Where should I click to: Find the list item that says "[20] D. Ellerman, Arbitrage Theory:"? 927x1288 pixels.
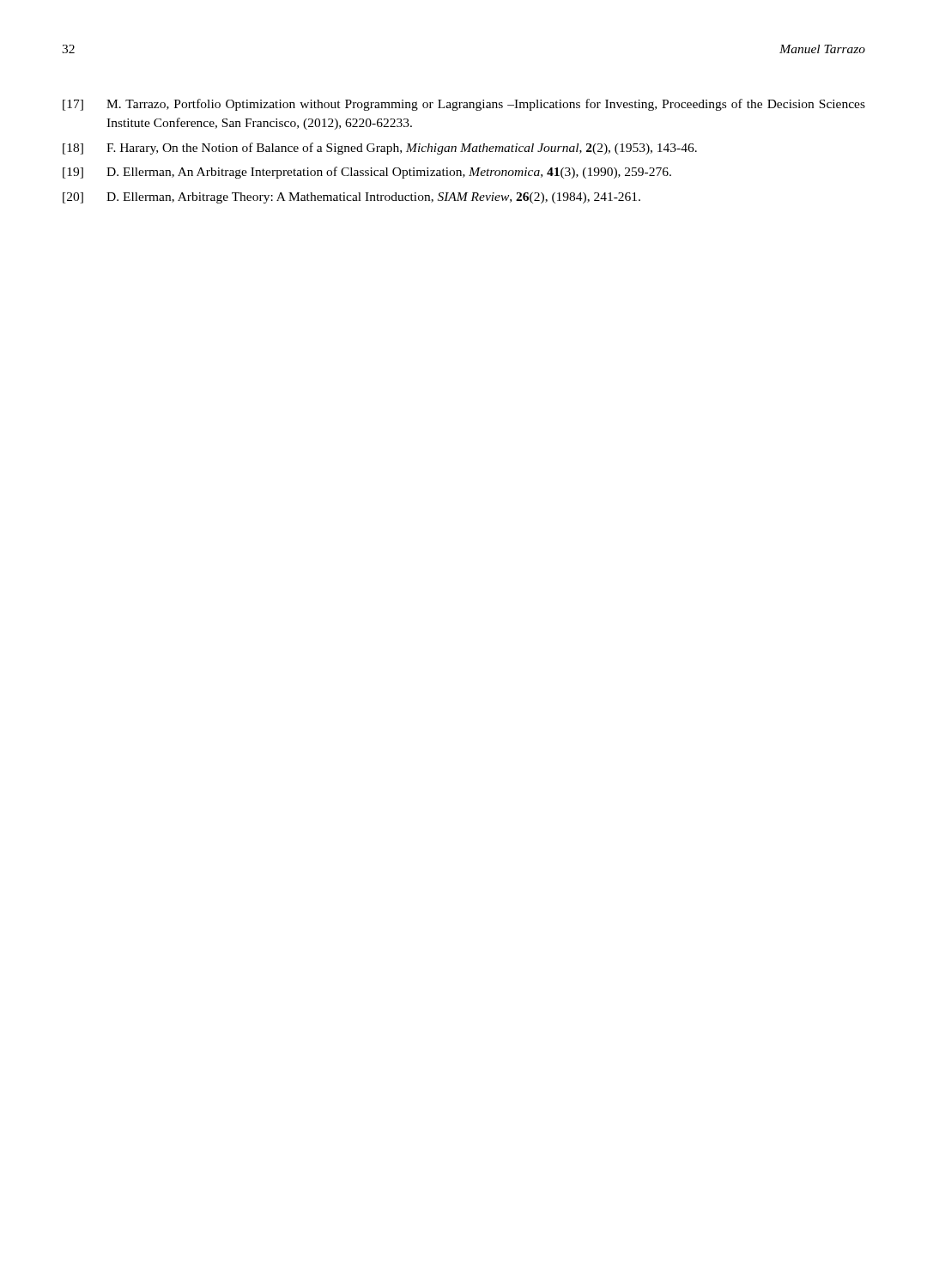point(464,197)
